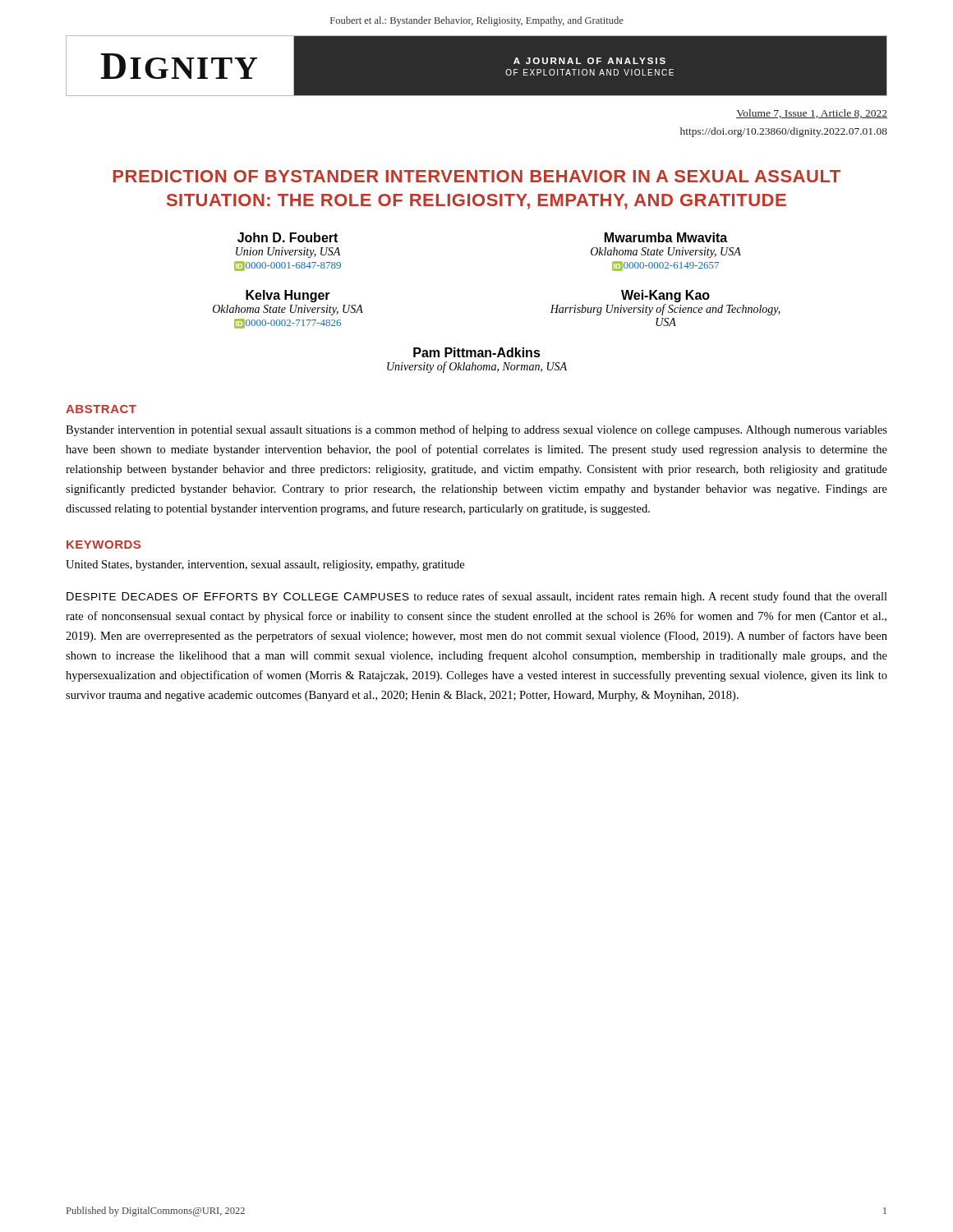Find the text block containing "Mwarumba Mwavita Oklahoma State University,"
Screen dimensions: 1232x953
[x=665, y=251]
